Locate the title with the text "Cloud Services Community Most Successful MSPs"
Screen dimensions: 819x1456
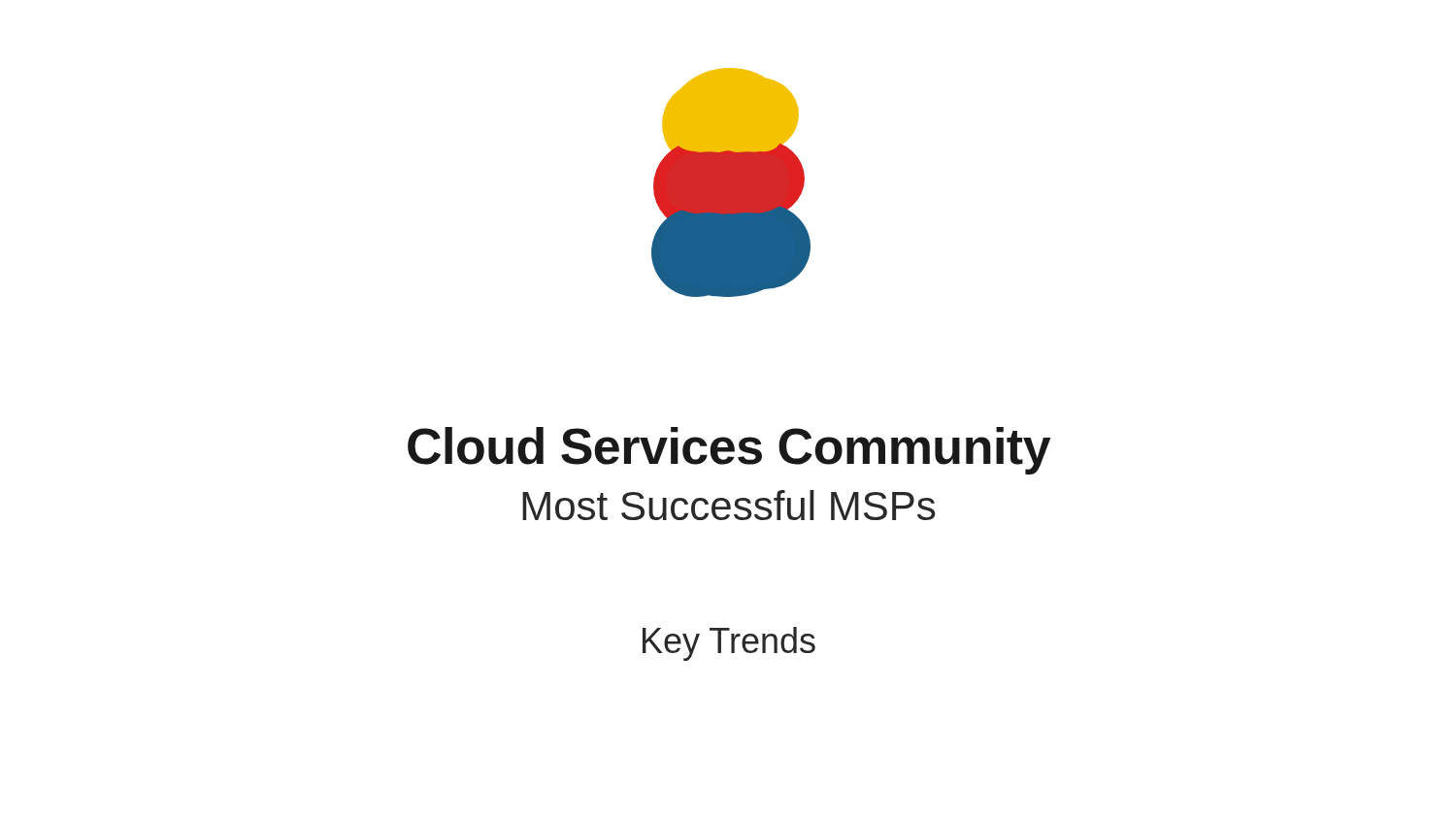point(728,474)
